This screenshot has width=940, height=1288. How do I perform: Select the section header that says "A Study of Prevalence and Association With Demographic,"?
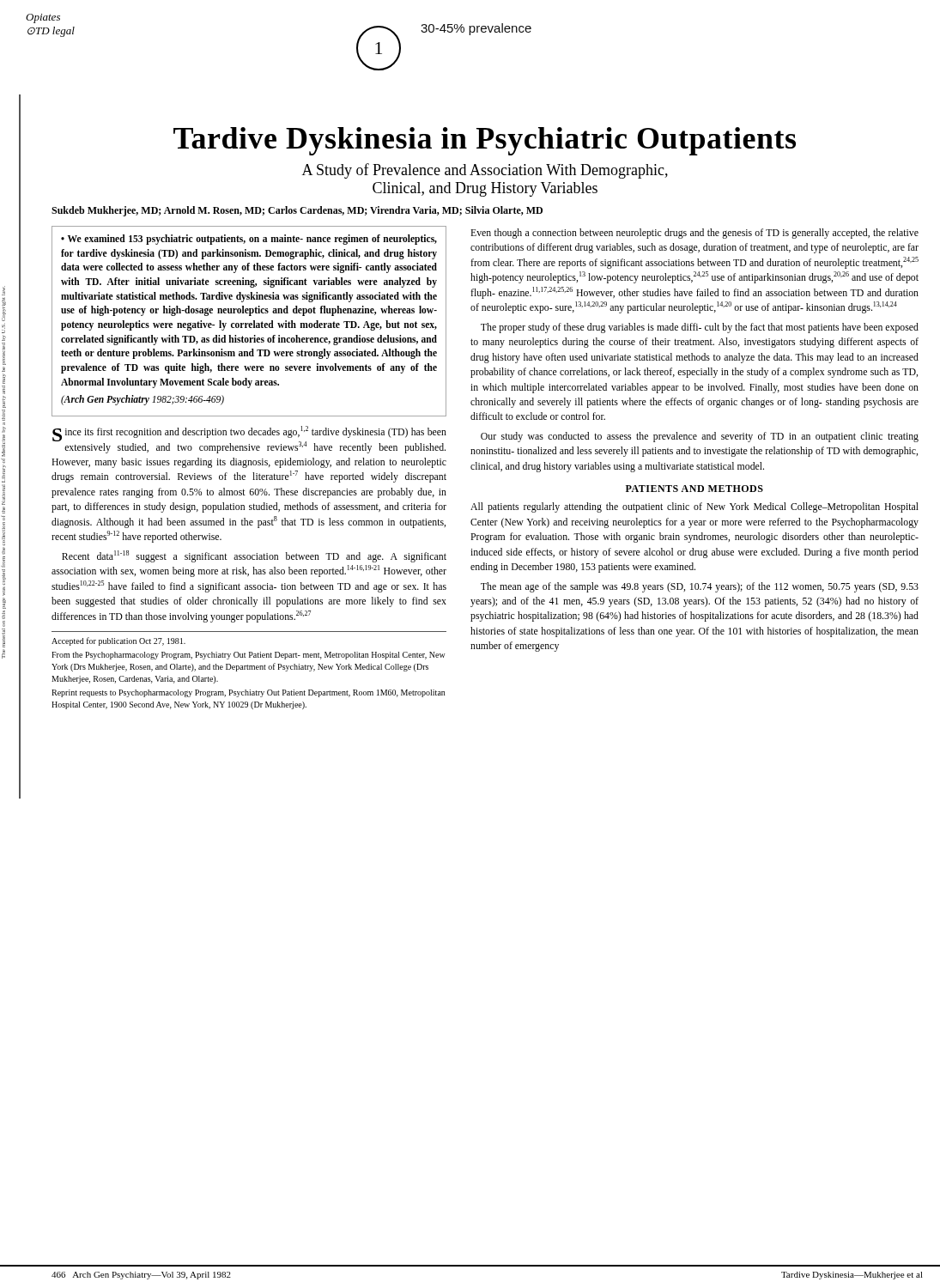coord(485,179)
